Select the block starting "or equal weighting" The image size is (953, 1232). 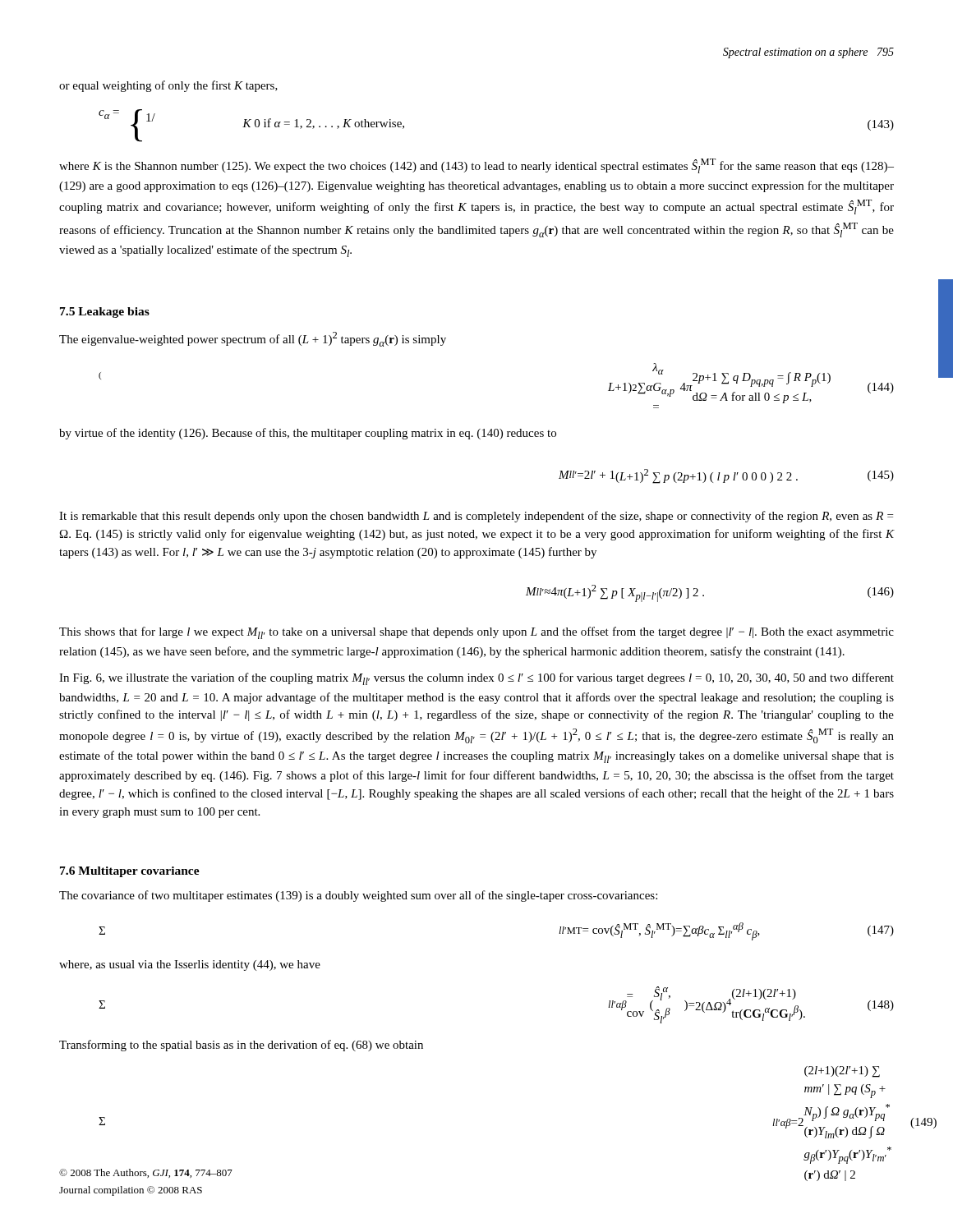pyautogui.click(x=169, y=86)
